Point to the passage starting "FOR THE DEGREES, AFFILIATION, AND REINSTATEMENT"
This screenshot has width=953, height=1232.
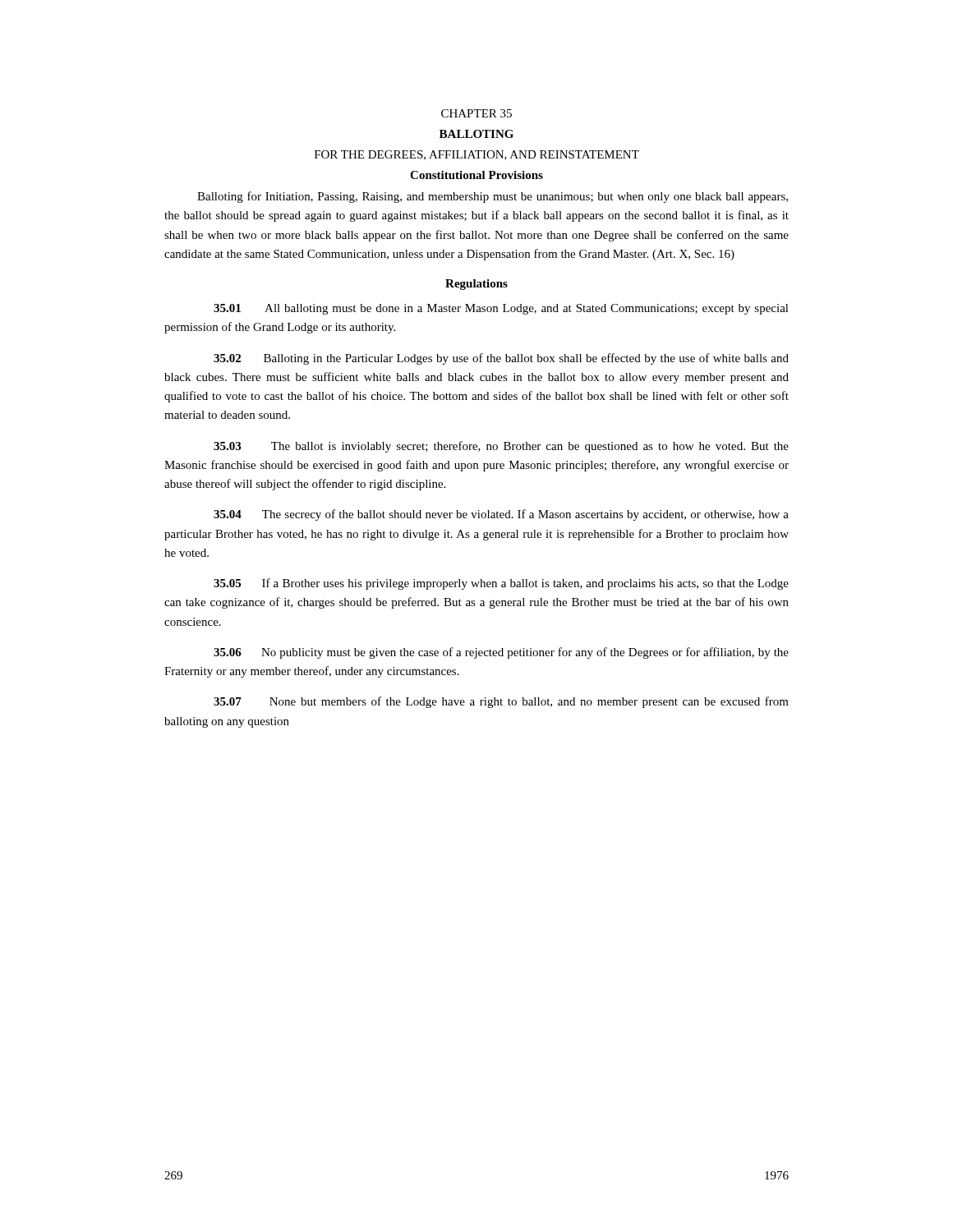476,154
